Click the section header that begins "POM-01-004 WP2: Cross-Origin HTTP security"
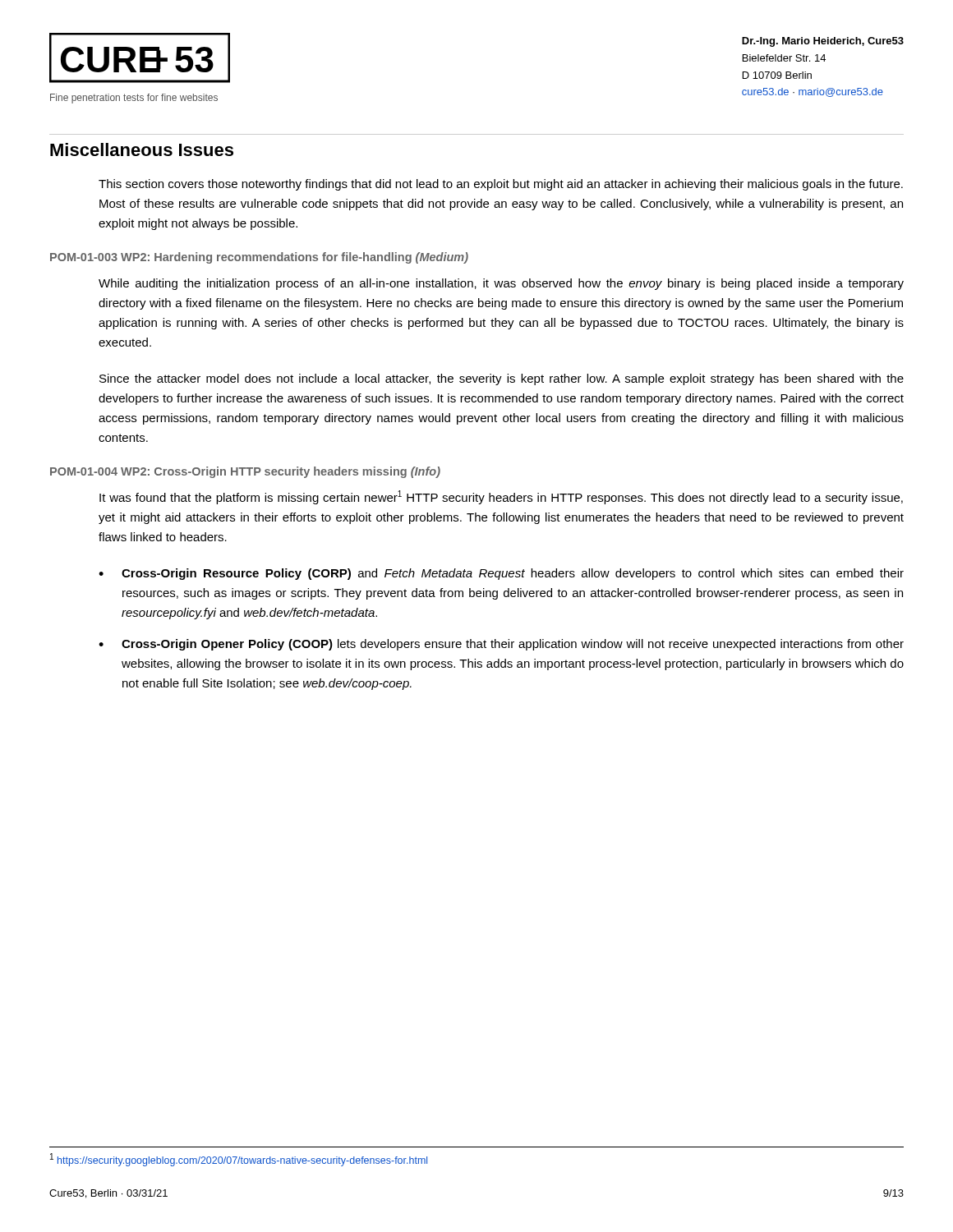Viewport: 953px width, 1232px height. point(245,471)
